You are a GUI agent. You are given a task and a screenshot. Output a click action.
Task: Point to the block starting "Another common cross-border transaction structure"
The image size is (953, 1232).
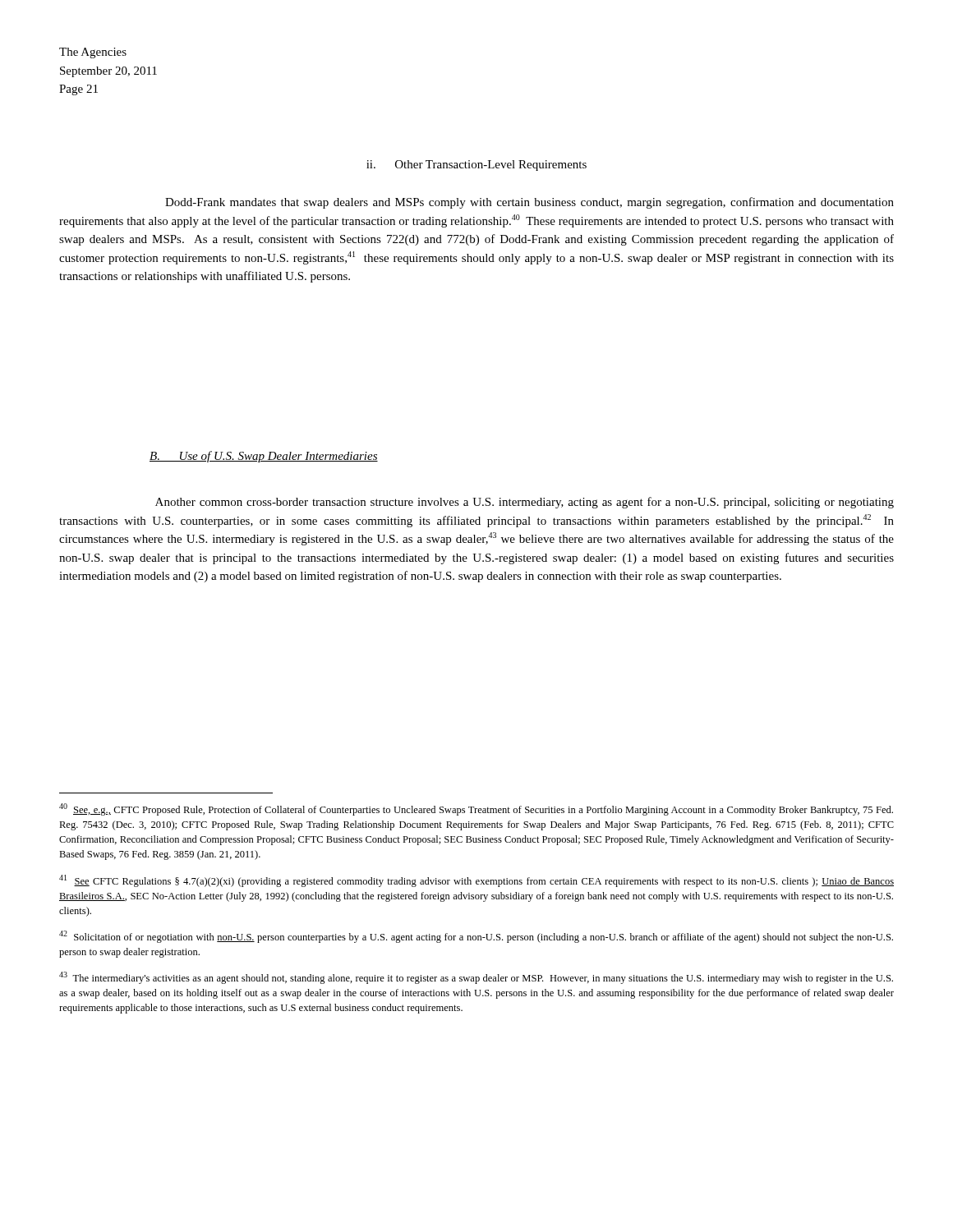tap(476, 539)
